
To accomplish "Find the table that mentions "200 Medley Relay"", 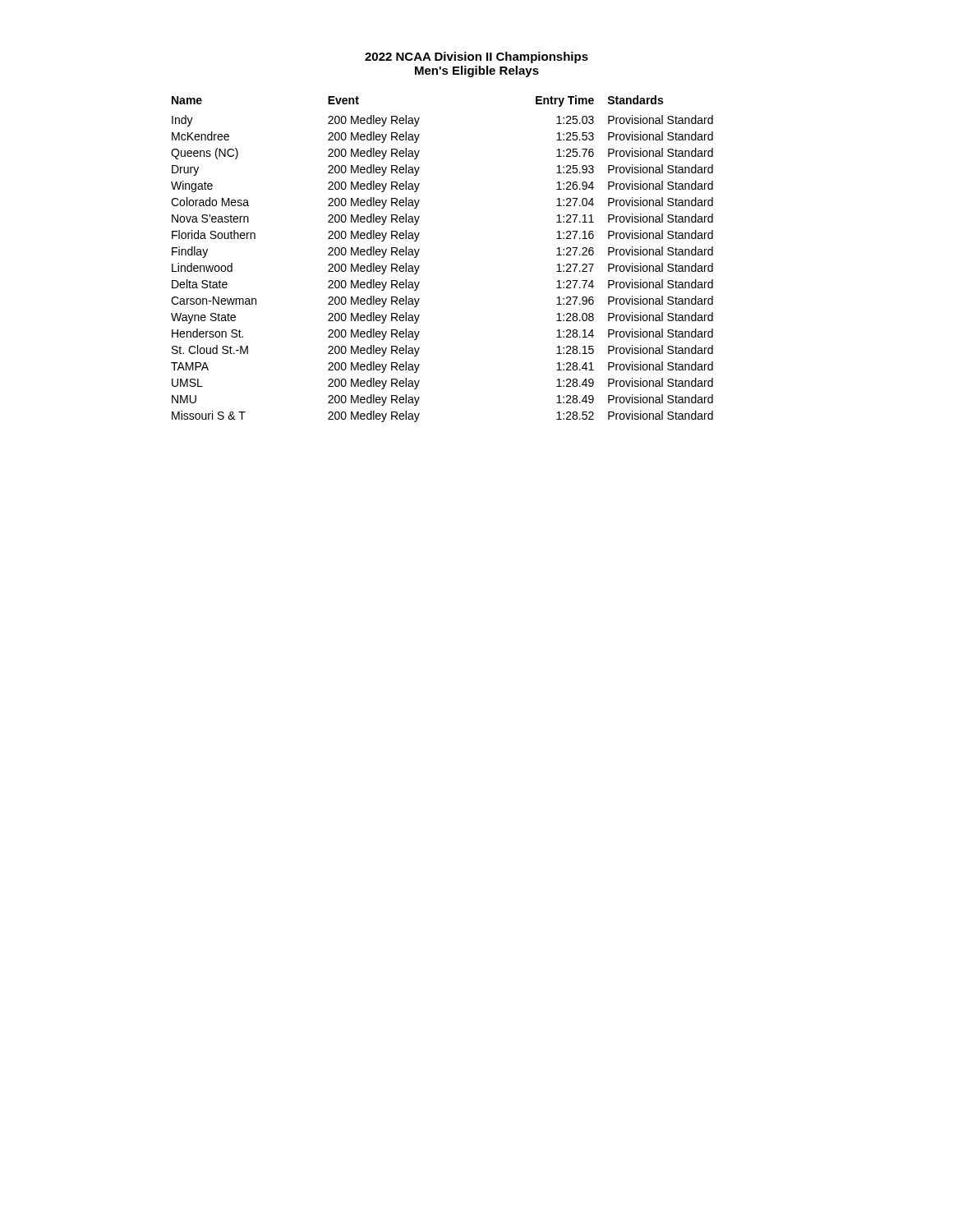I will [x=476, y=258].
